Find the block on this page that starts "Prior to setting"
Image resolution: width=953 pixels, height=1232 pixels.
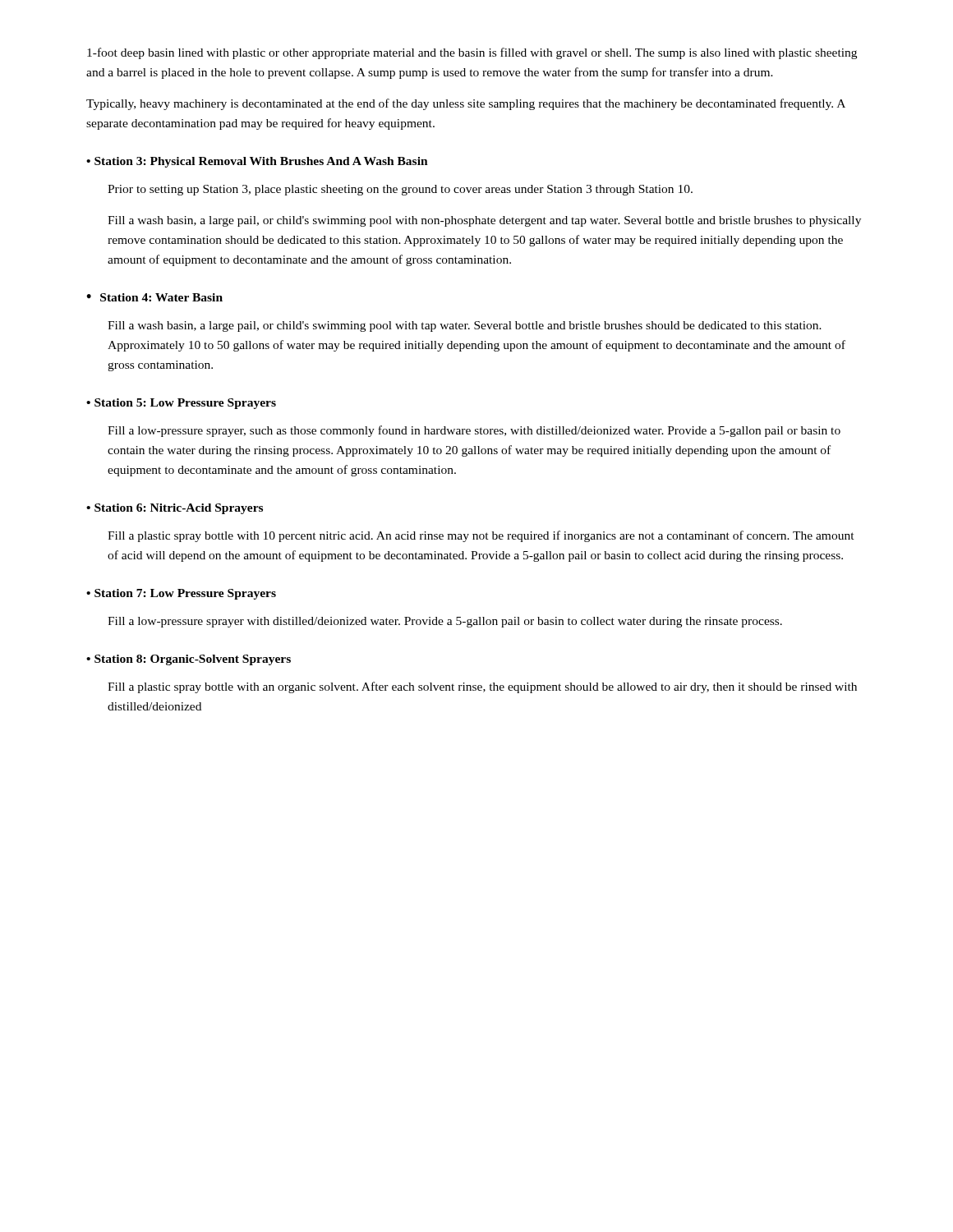coord(400,189)
